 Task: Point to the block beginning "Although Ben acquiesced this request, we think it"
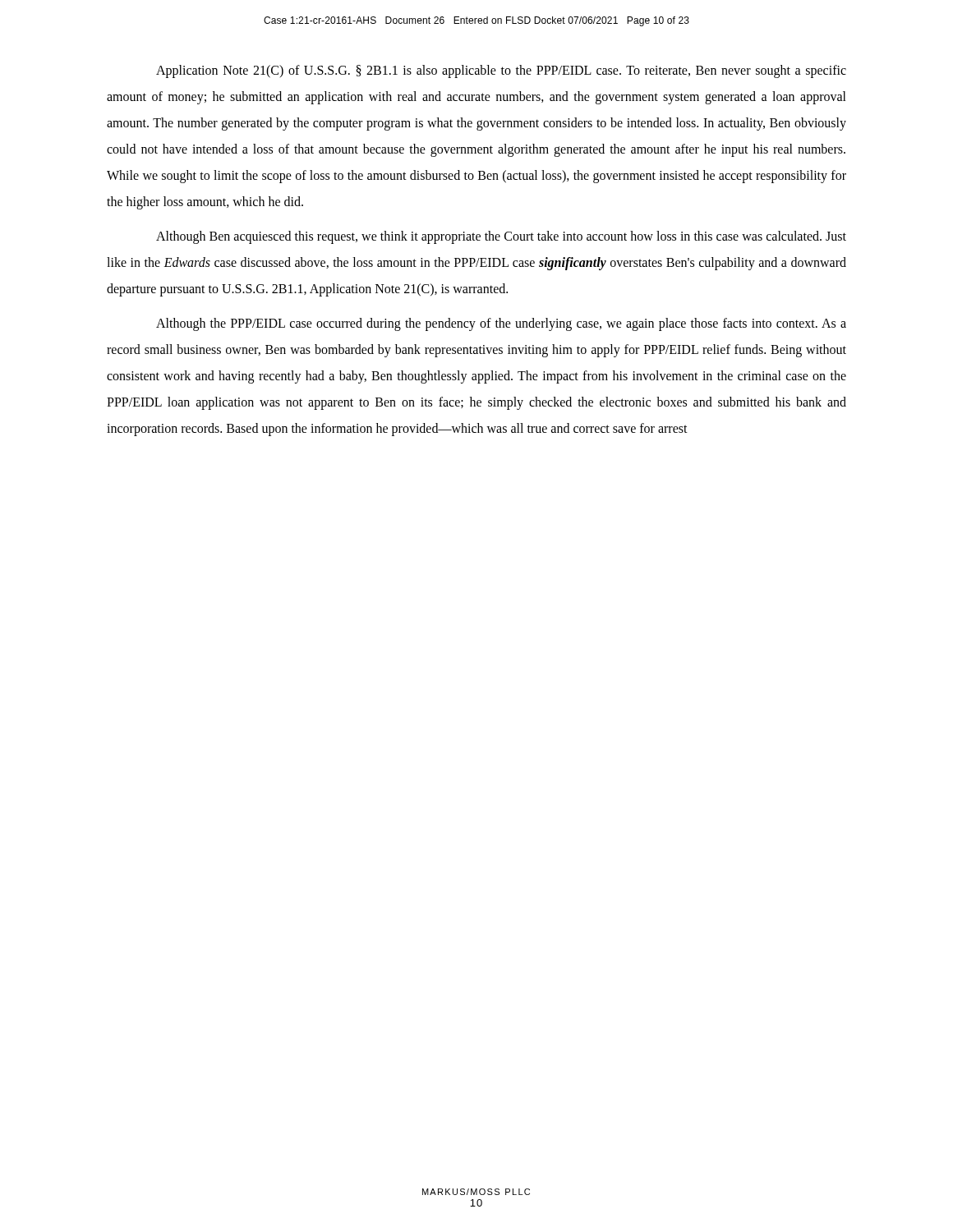coord(476,262)
